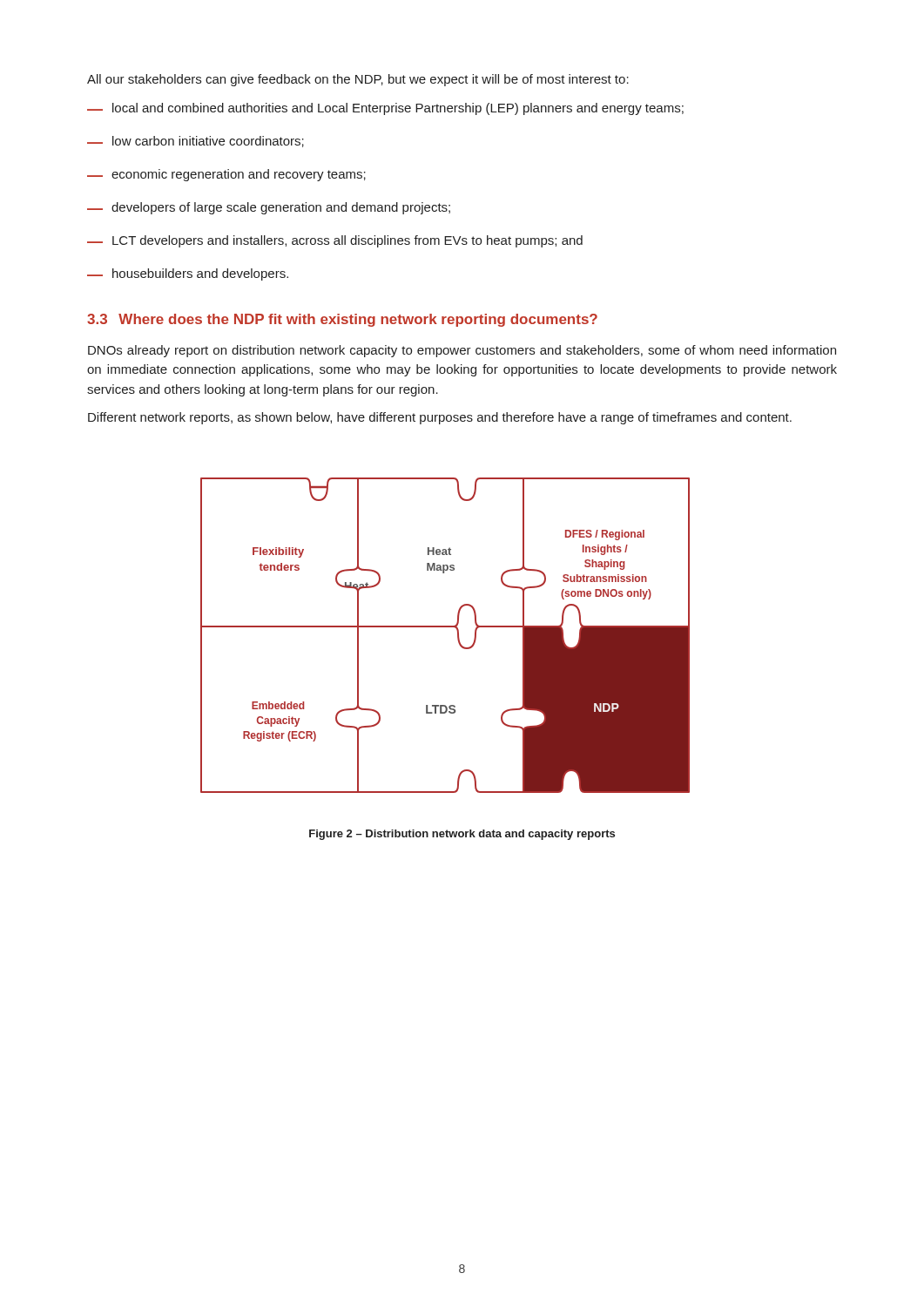Screen dimensions: 1307x924
Task: Click on the passage starting "— developers of large scale generation"
Action: coord(269,209)
